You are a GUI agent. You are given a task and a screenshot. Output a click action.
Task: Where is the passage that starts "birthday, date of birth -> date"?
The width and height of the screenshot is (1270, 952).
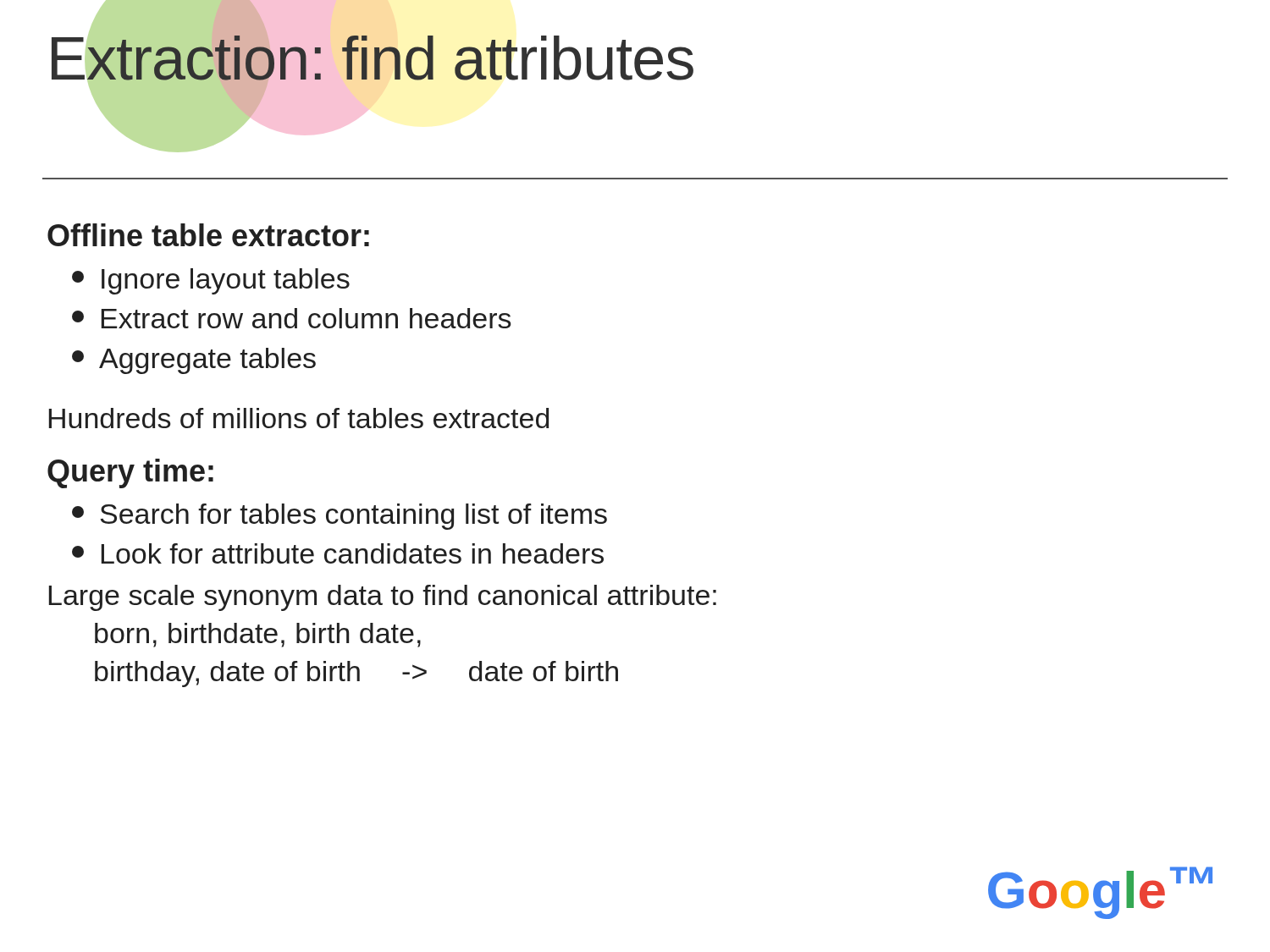tap(356, 671)
